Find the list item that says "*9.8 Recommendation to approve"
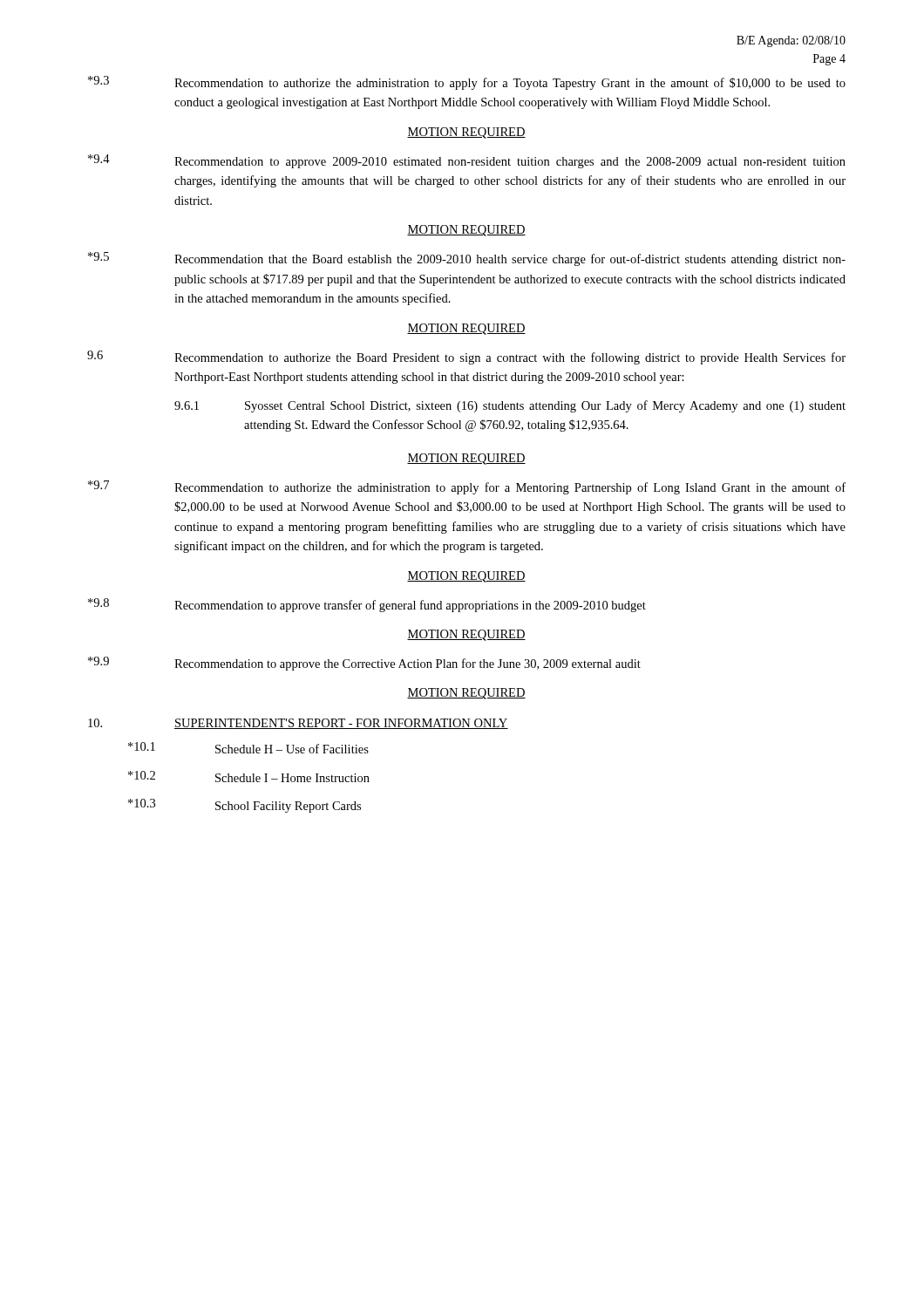Image resolution: width=924 pixels, height=1308 pixels. [x=466, y=605]
